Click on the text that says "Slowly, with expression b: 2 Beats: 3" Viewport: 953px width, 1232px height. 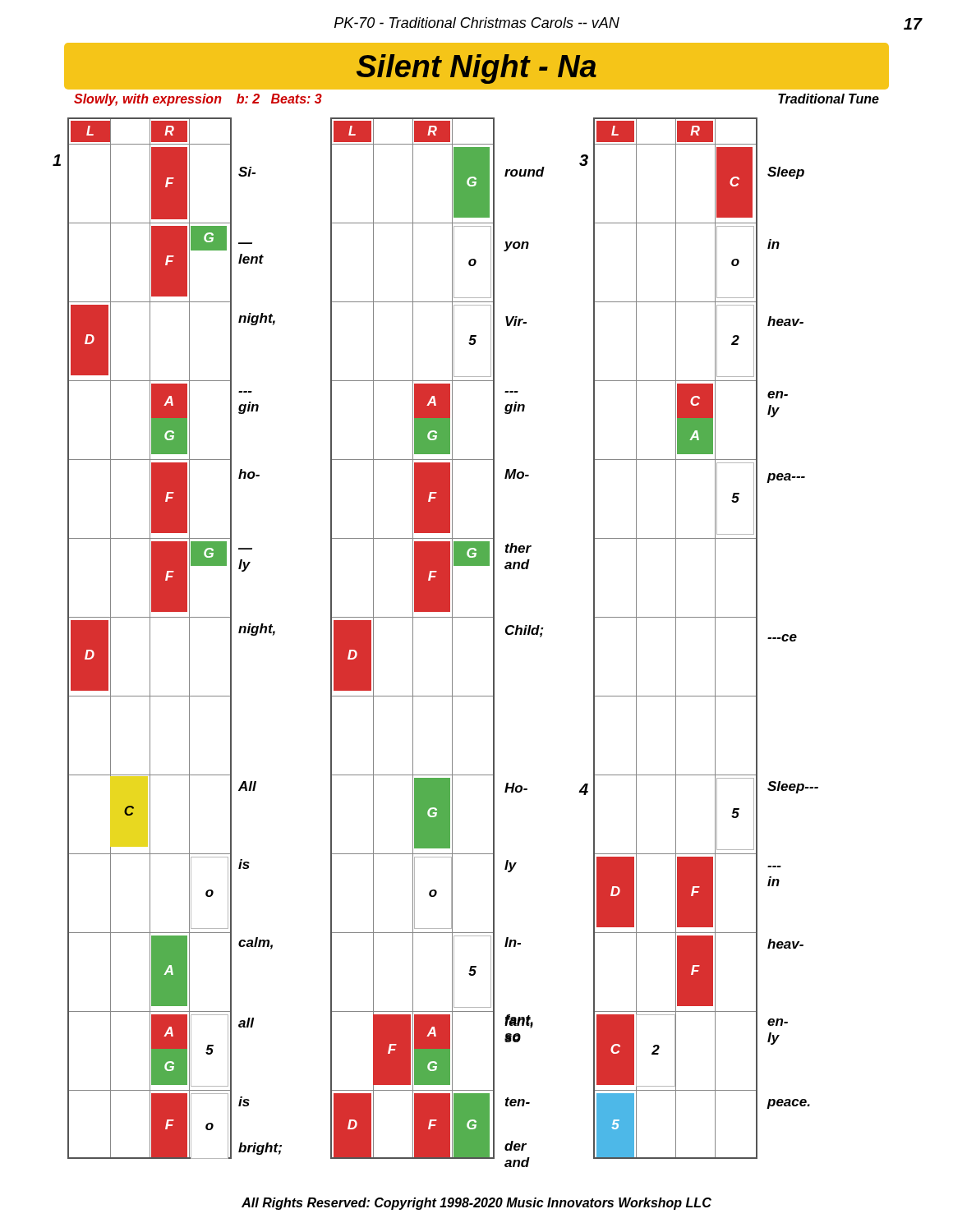pos(198,99)
